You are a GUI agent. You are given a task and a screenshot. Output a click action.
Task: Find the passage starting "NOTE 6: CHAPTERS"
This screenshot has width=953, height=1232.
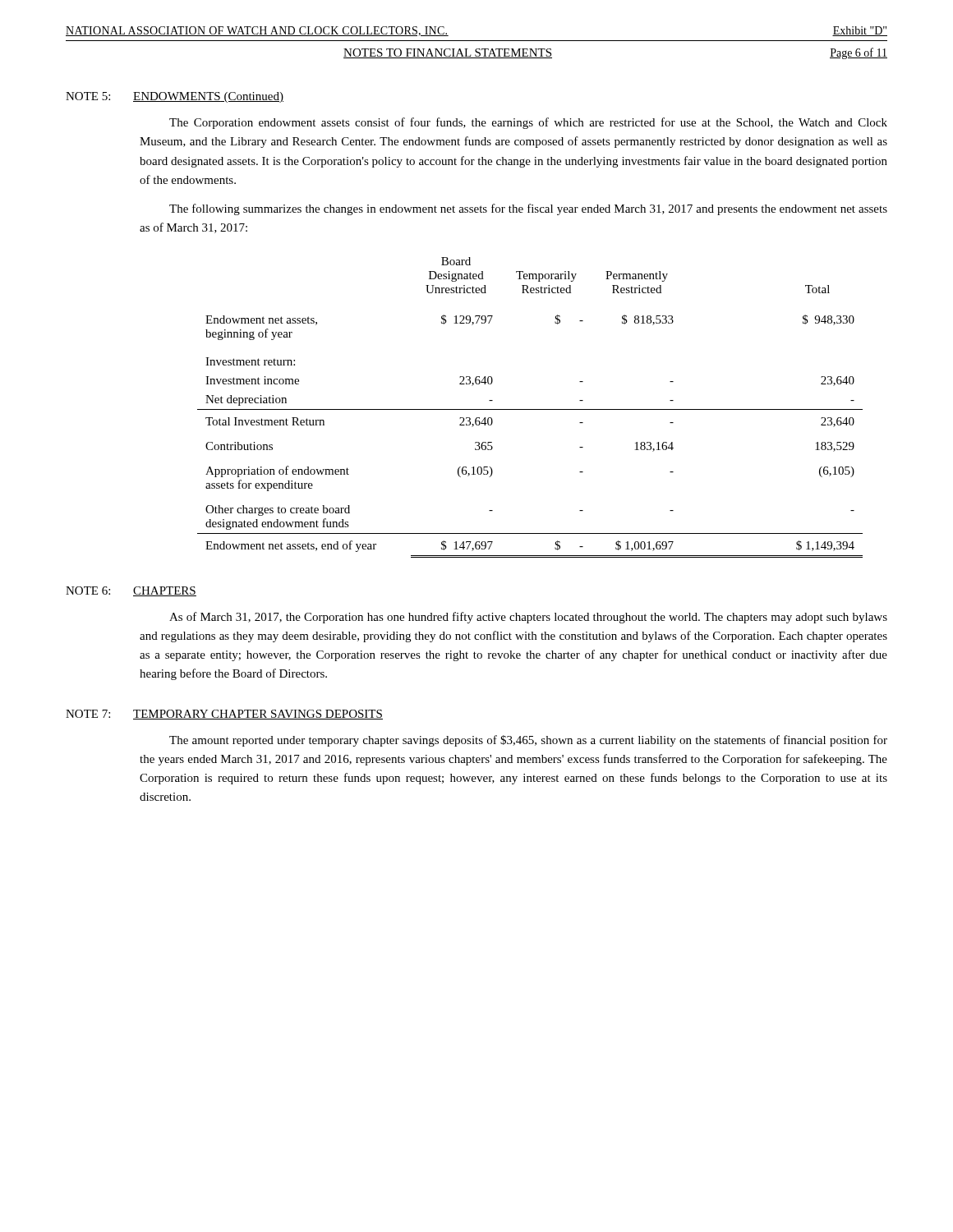(x=131, y=591)
